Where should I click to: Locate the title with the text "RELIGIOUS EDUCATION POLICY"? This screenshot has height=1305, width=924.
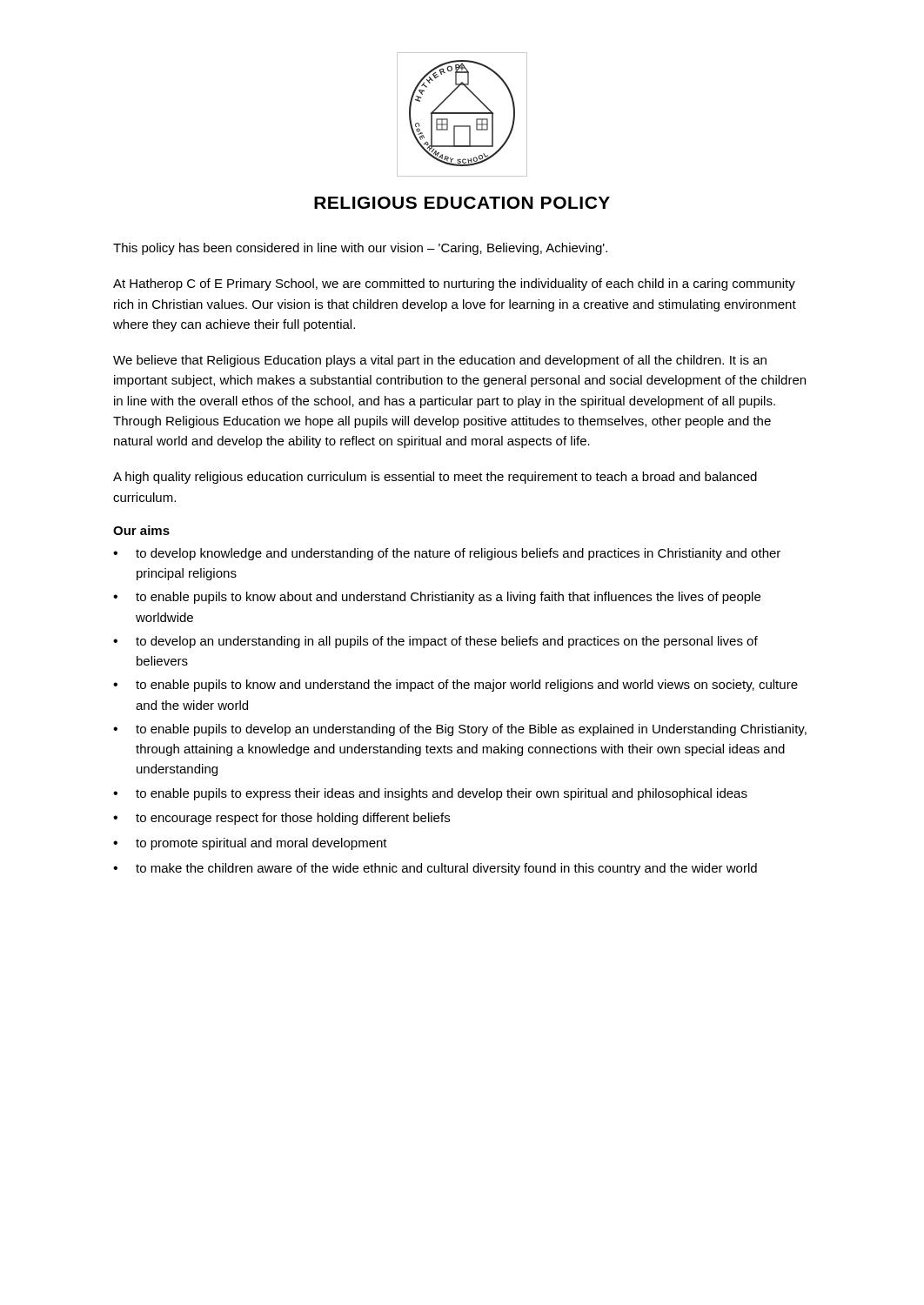pyautogui.click(x=462, y=203)
